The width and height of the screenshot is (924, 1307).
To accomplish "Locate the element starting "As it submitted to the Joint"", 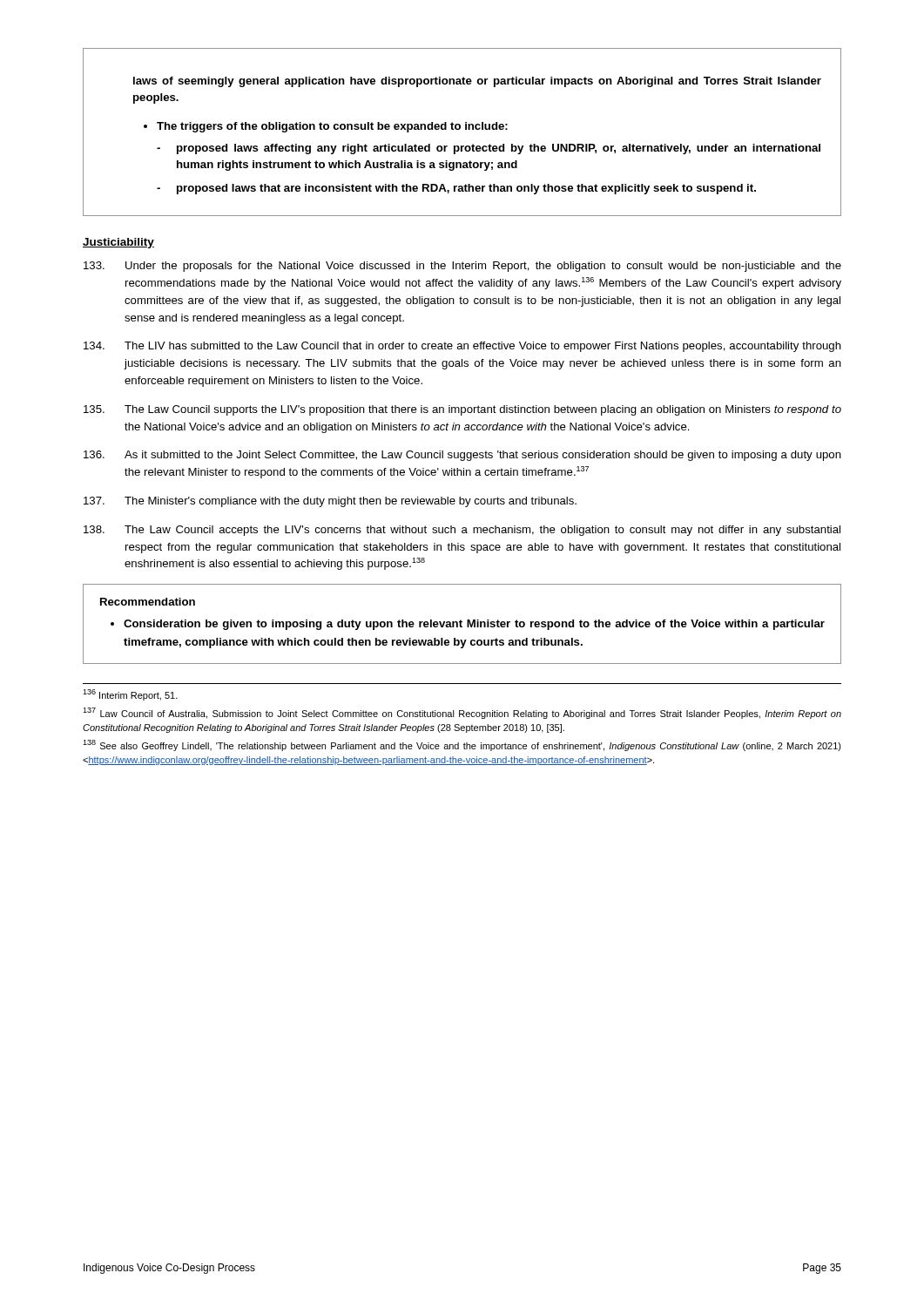I will (x=462, y=464).
